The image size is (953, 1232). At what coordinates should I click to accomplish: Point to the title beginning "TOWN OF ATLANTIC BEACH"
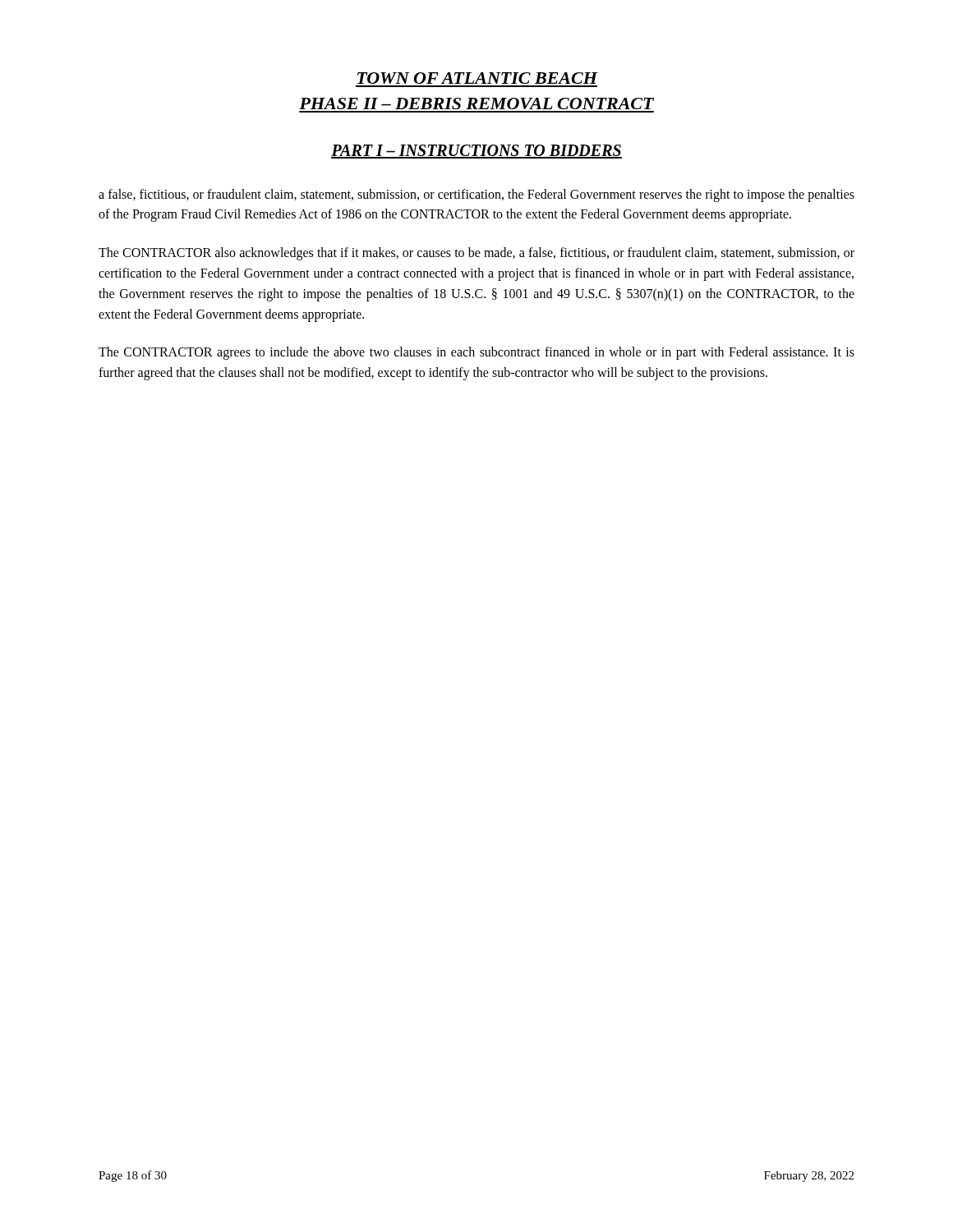476,91
